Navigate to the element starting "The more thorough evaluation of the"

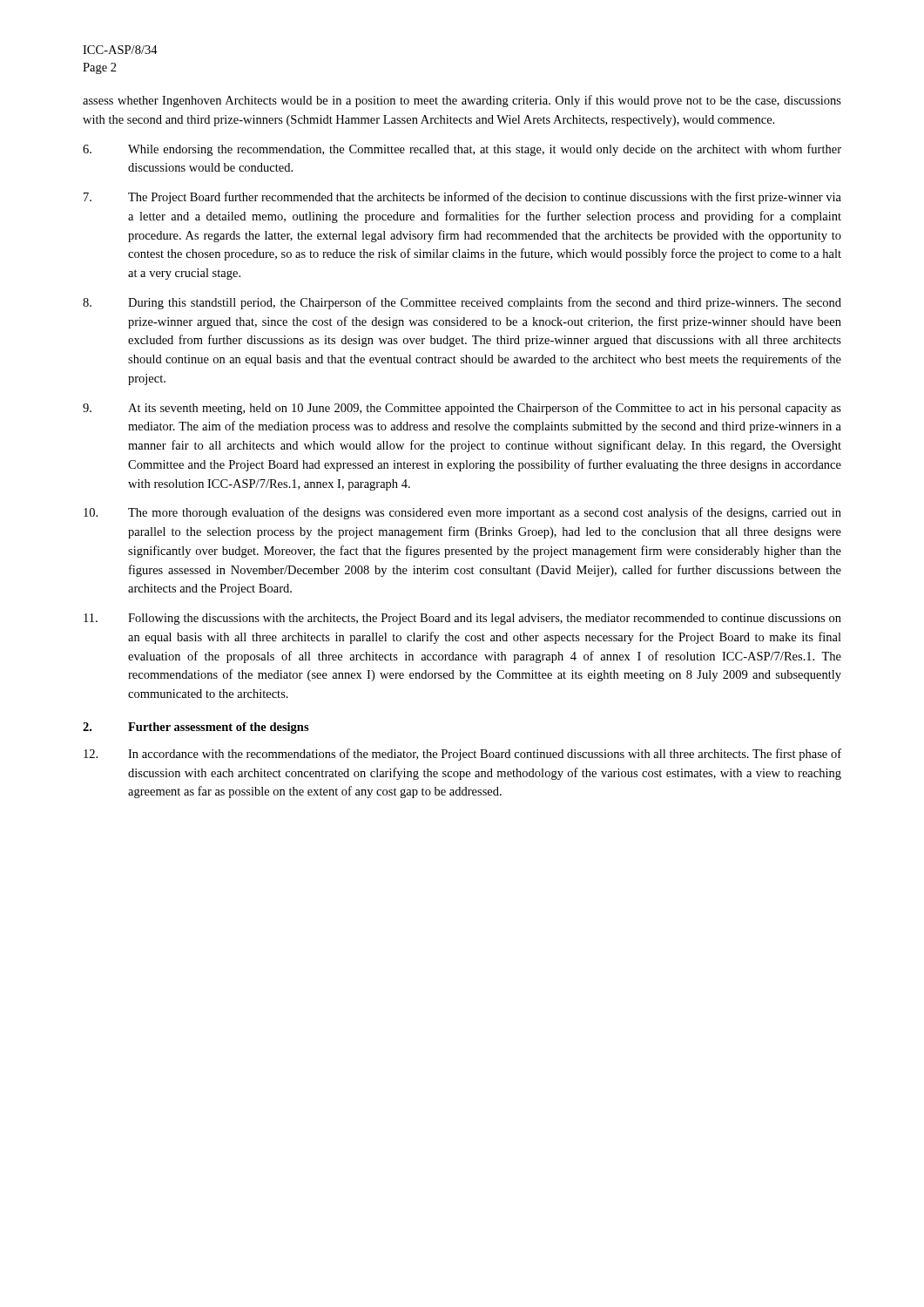[462, 551]
